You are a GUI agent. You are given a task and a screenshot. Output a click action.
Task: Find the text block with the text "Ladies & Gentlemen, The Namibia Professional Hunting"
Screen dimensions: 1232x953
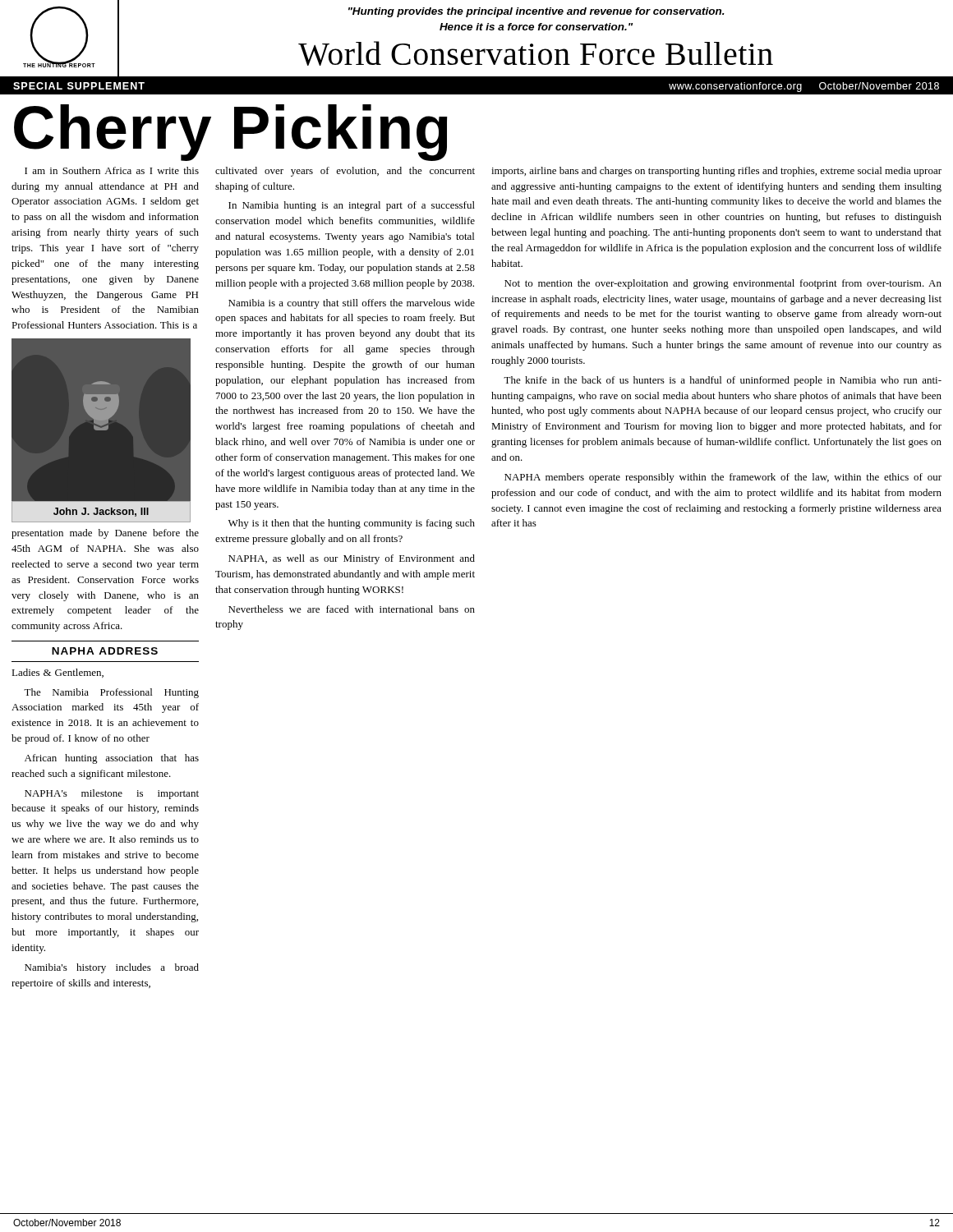click(x=105, y=828)
